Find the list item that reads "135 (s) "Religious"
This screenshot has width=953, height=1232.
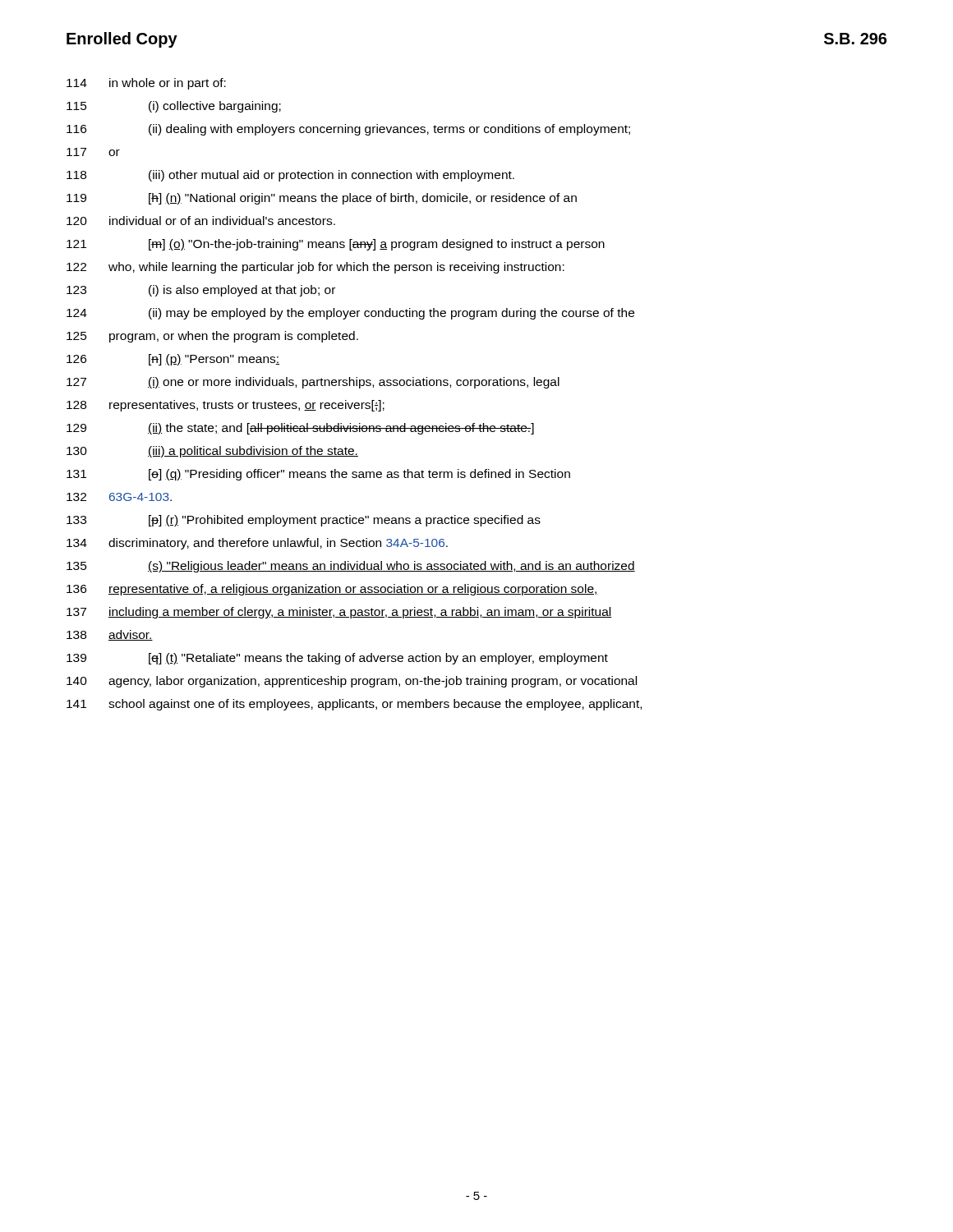click(x=476, y=566)
